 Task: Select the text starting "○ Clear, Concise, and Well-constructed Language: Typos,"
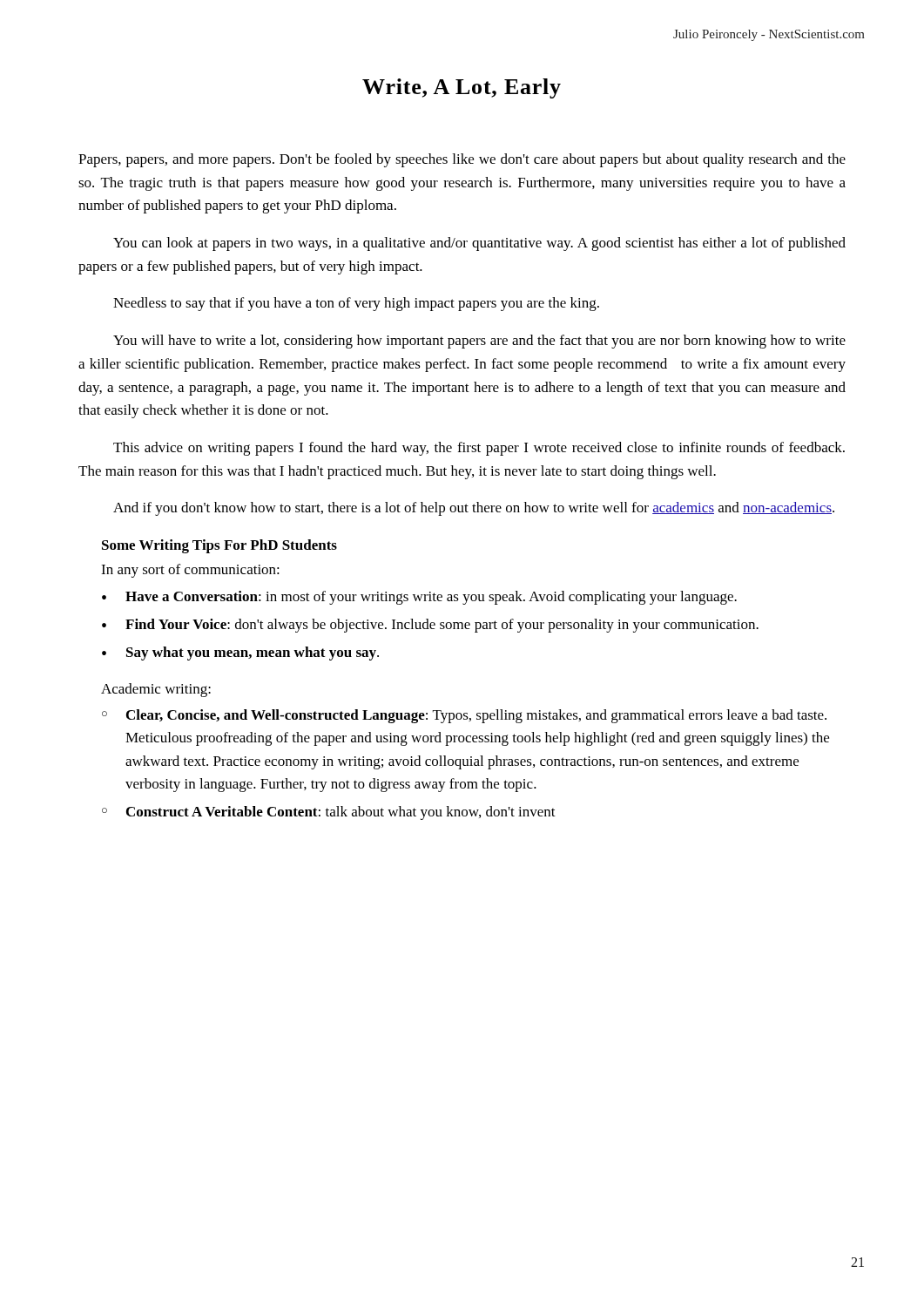coord(473,750)
